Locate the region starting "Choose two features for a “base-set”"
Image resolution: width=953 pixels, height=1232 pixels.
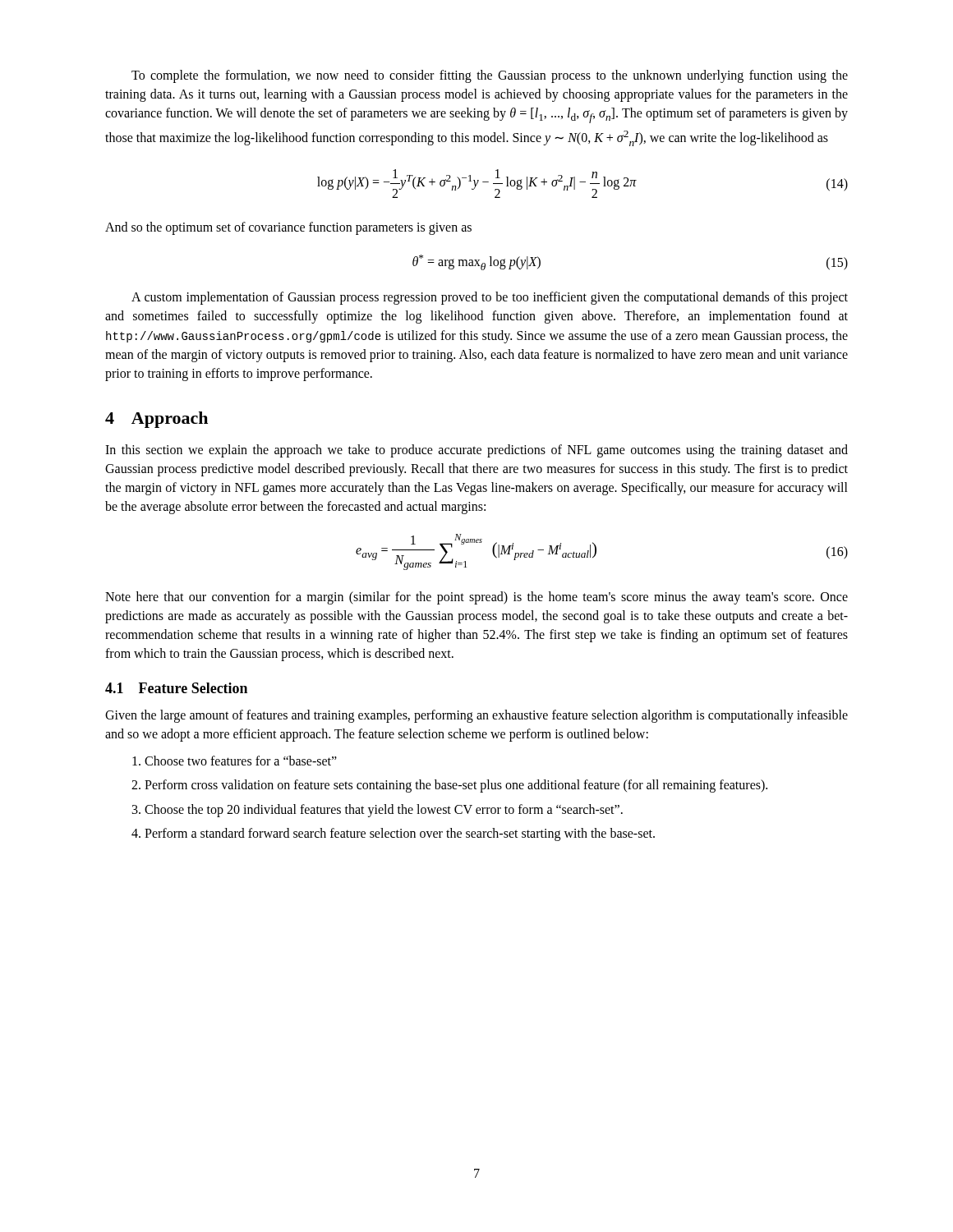[235, 761]
